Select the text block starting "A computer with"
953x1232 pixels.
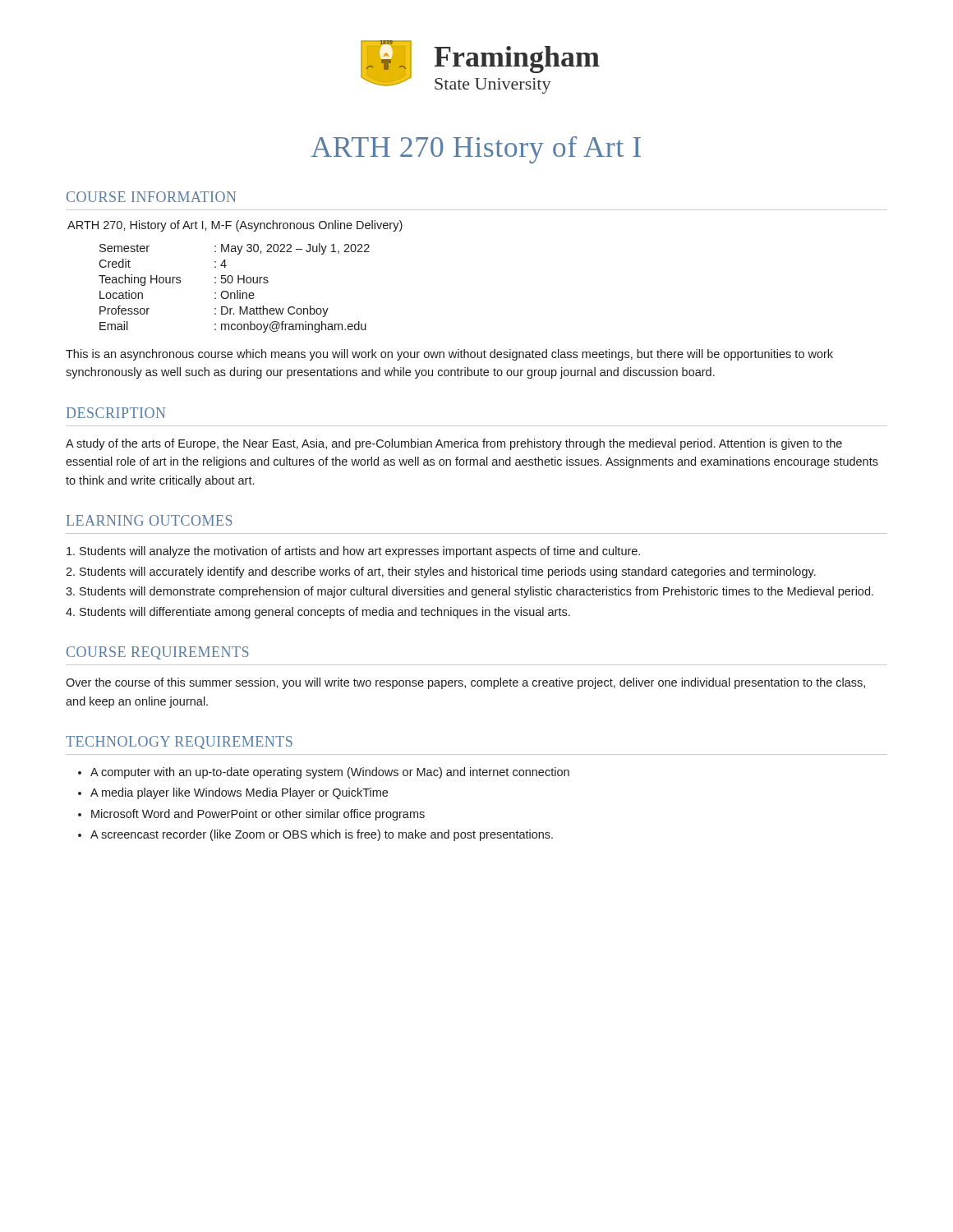coord(330,772)
